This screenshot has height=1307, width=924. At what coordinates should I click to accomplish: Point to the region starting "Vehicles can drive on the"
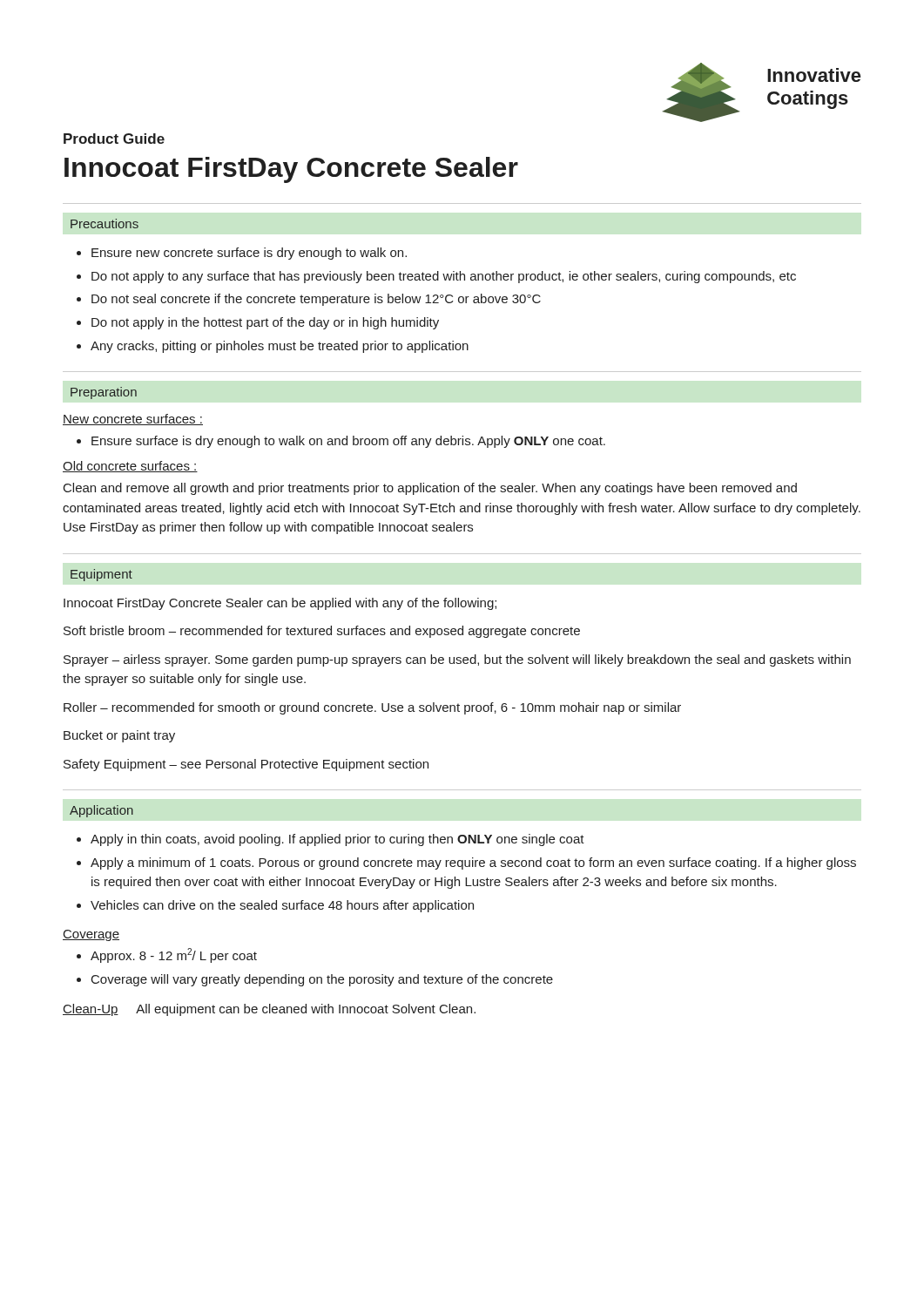[283, 905]
